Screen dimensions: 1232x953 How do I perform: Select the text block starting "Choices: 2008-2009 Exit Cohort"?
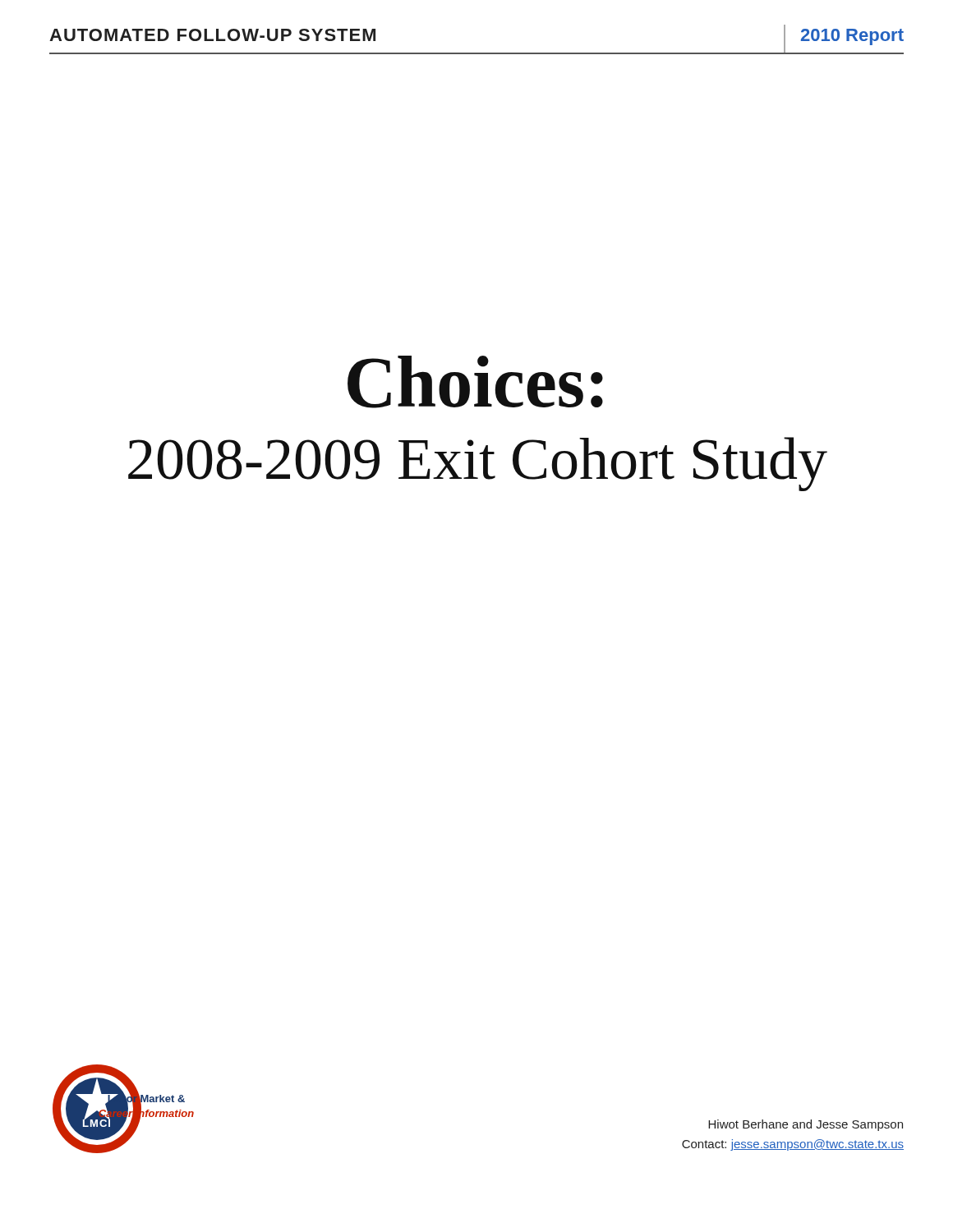[x=476, y=419]
